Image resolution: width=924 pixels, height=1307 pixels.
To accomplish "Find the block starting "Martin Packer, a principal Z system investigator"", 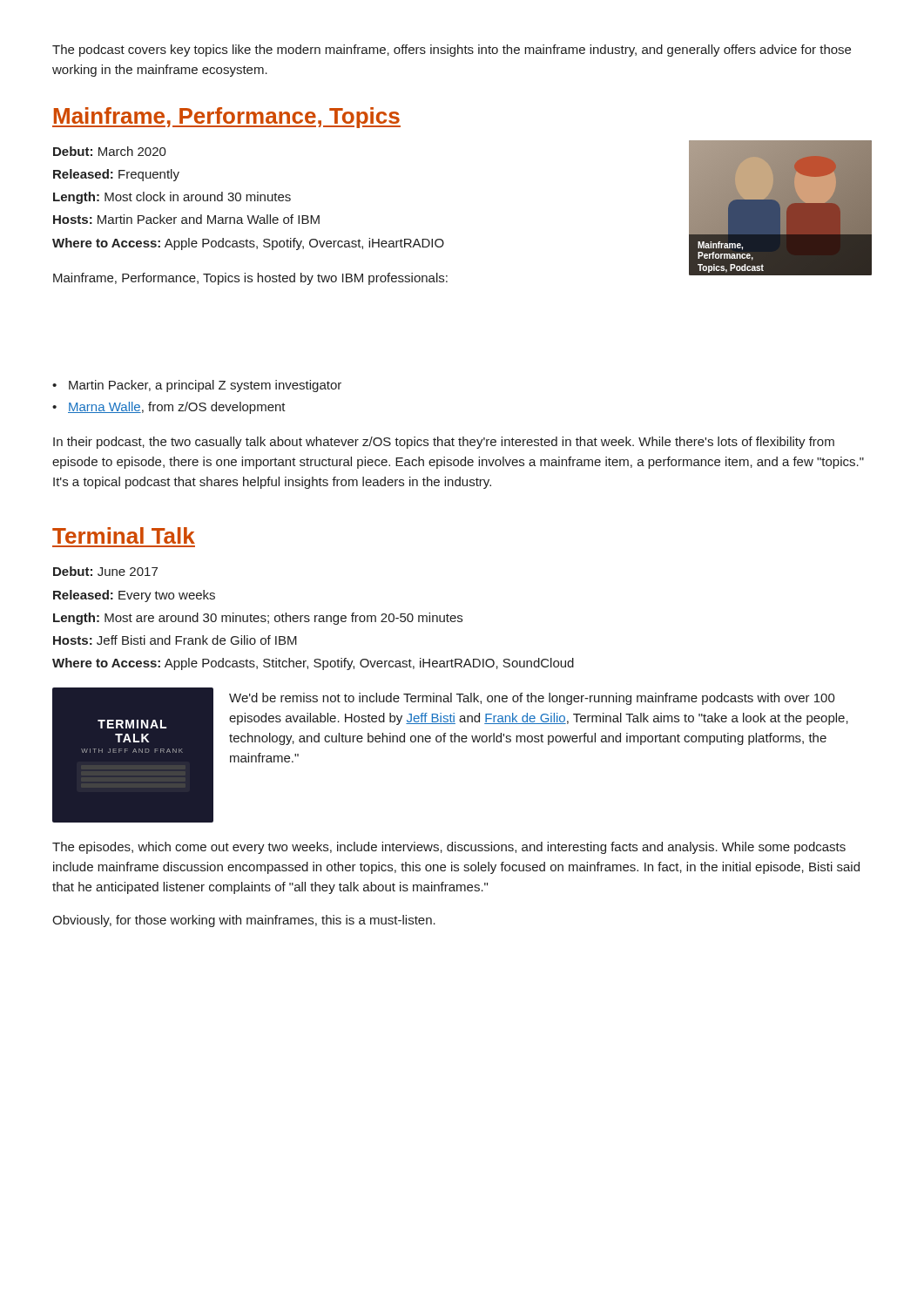I will pos(197,386).
